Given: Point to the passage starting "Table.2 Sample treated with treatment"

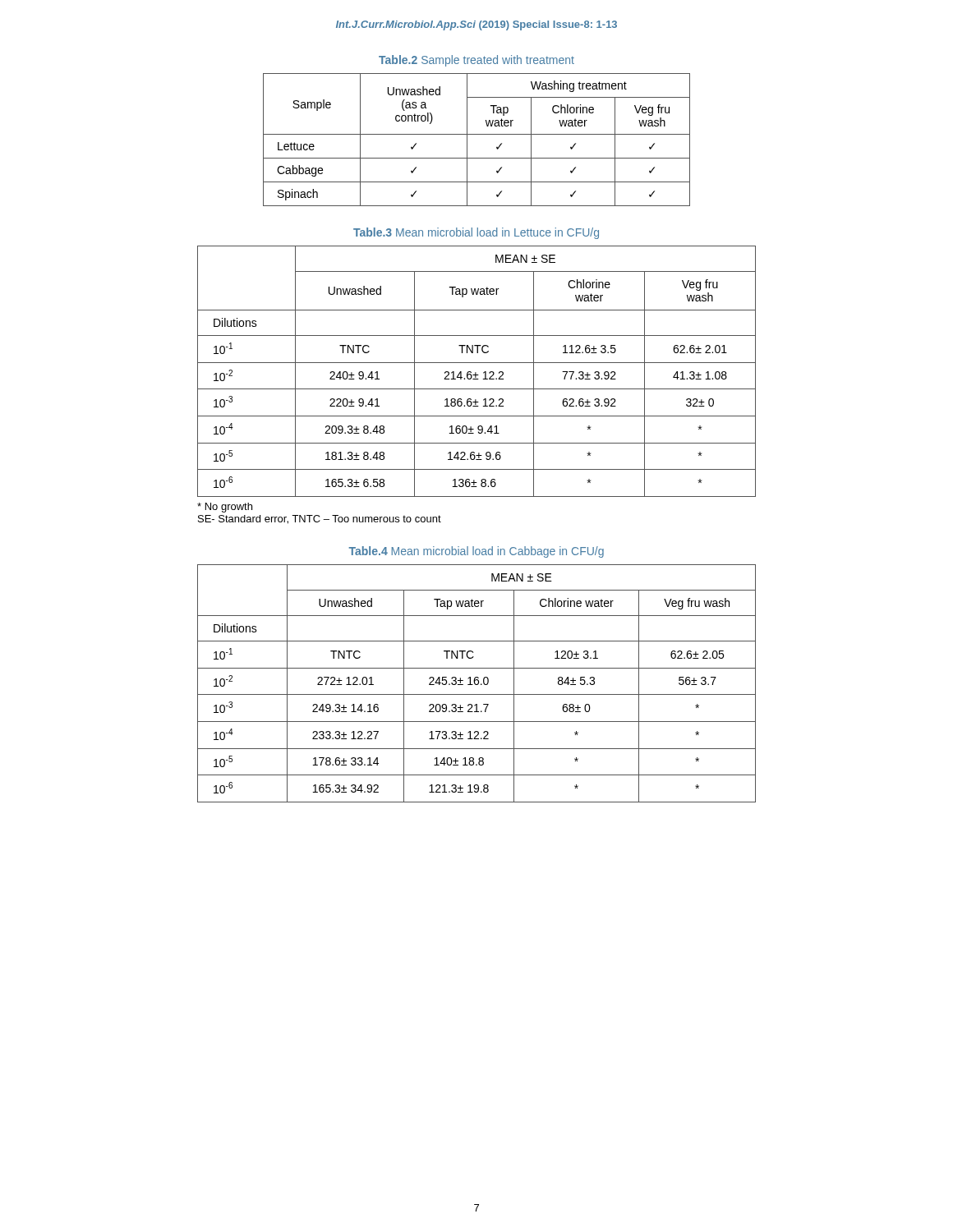Looking at the screenshot, I should pyautogui.click(x=476, y=60).
